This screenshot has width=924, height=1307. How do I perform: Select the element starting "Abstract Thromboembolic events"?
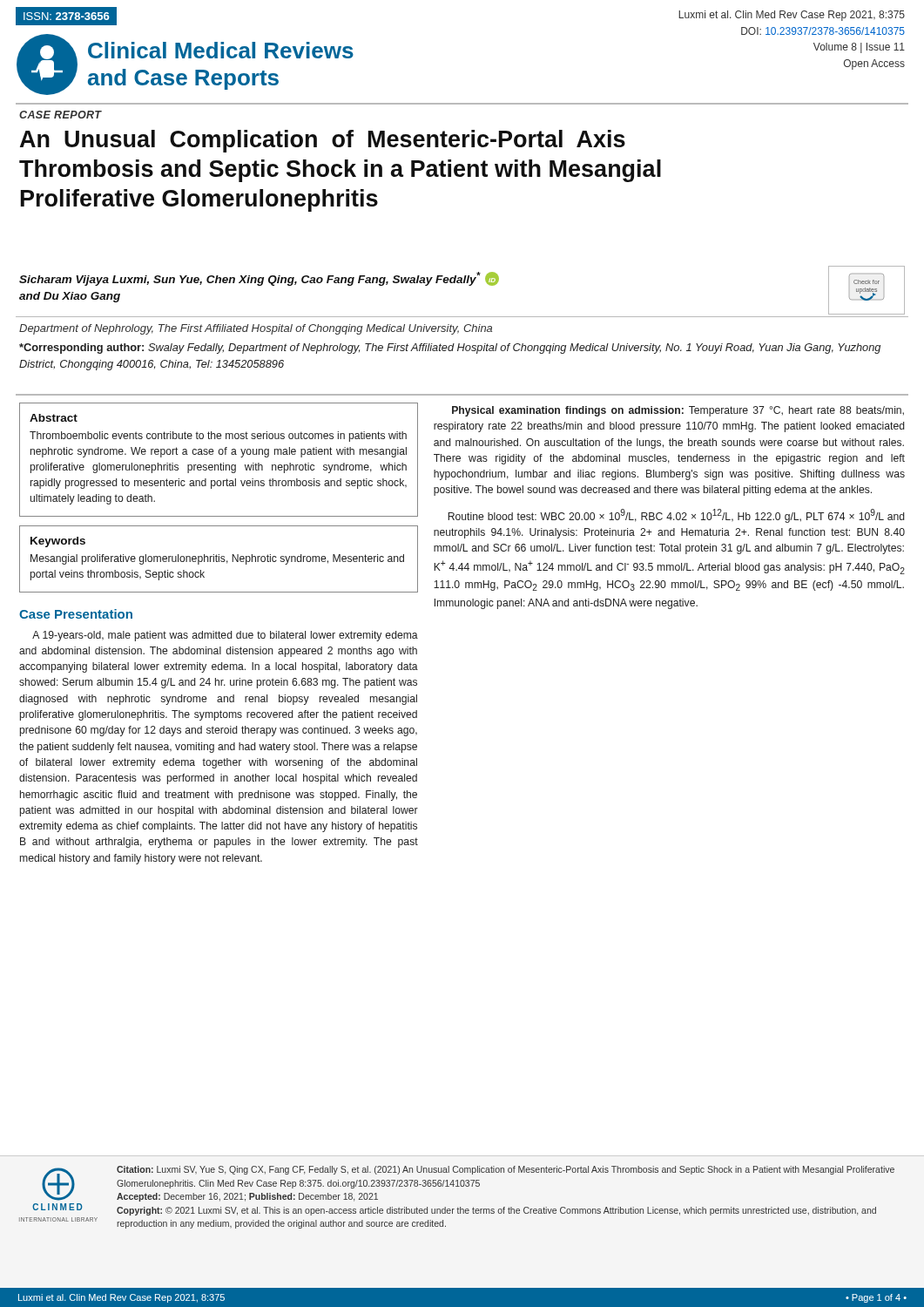tap(218, 459)
